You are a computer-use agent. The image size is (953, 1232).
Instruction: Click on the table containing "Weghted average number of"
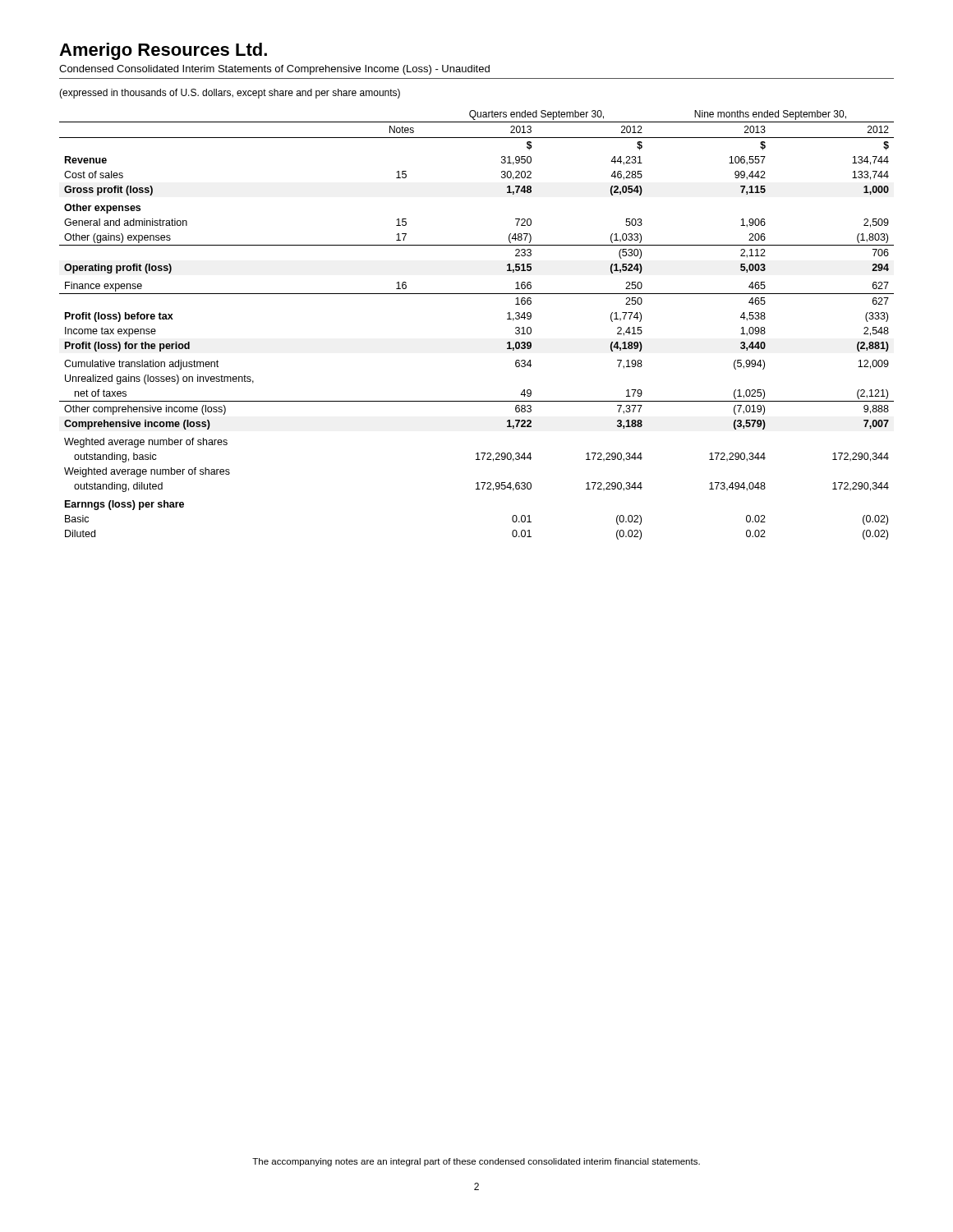coord(476,324)
